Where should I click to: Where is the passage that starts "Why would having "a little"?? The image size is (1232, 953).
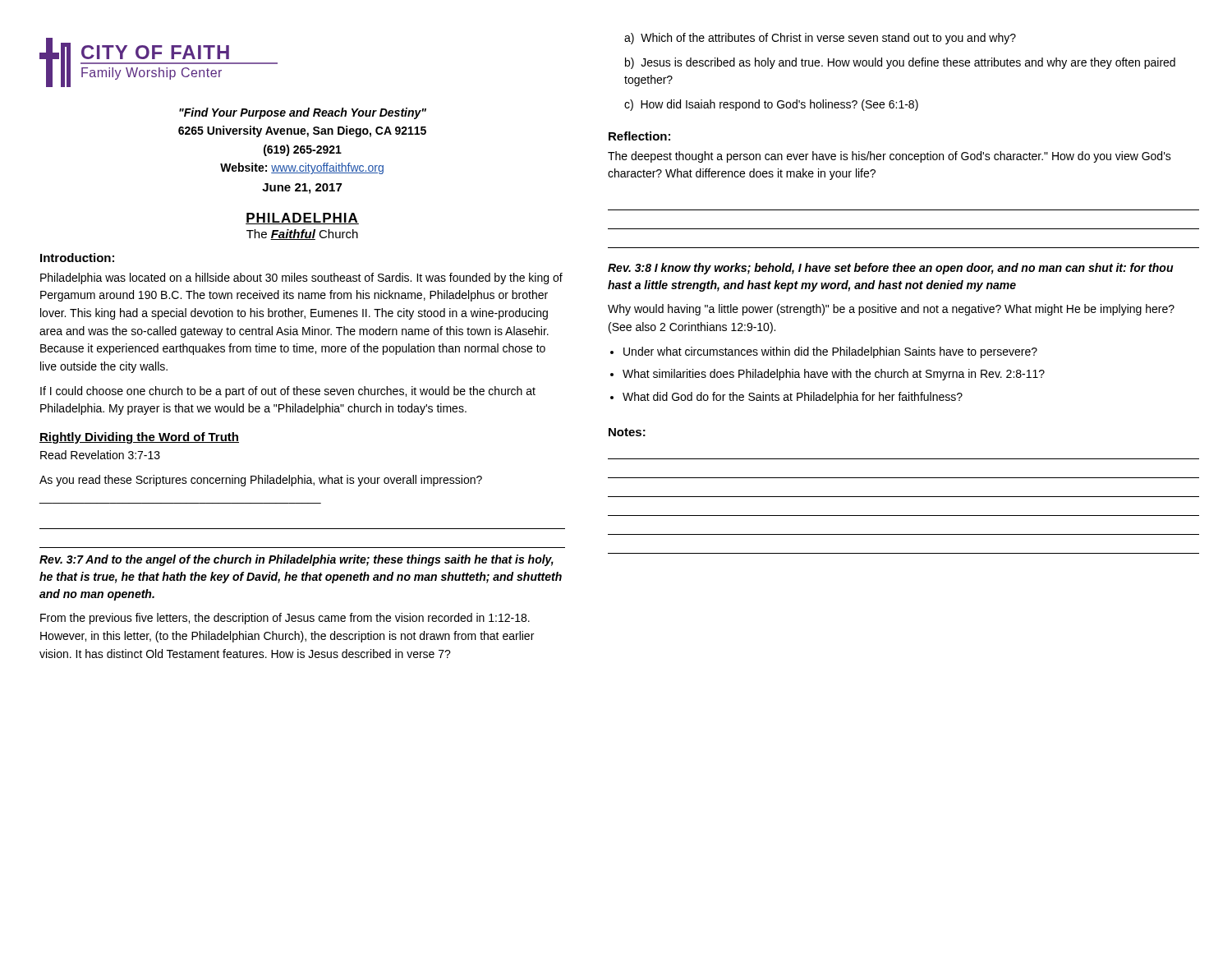(891, 318)
